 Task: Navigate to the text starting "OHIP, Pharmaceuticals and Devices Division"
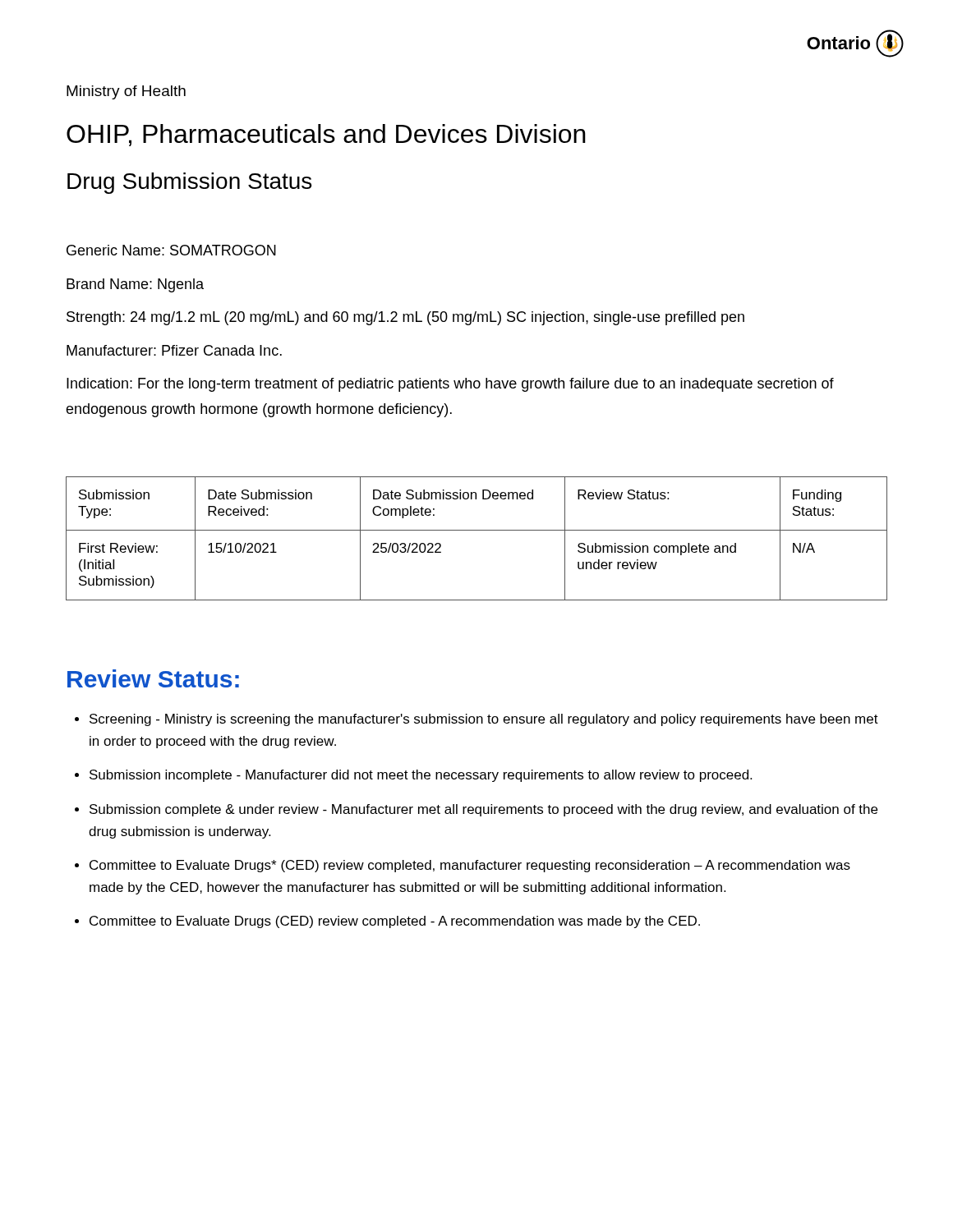pyautogui.click(x=326, y=134)
